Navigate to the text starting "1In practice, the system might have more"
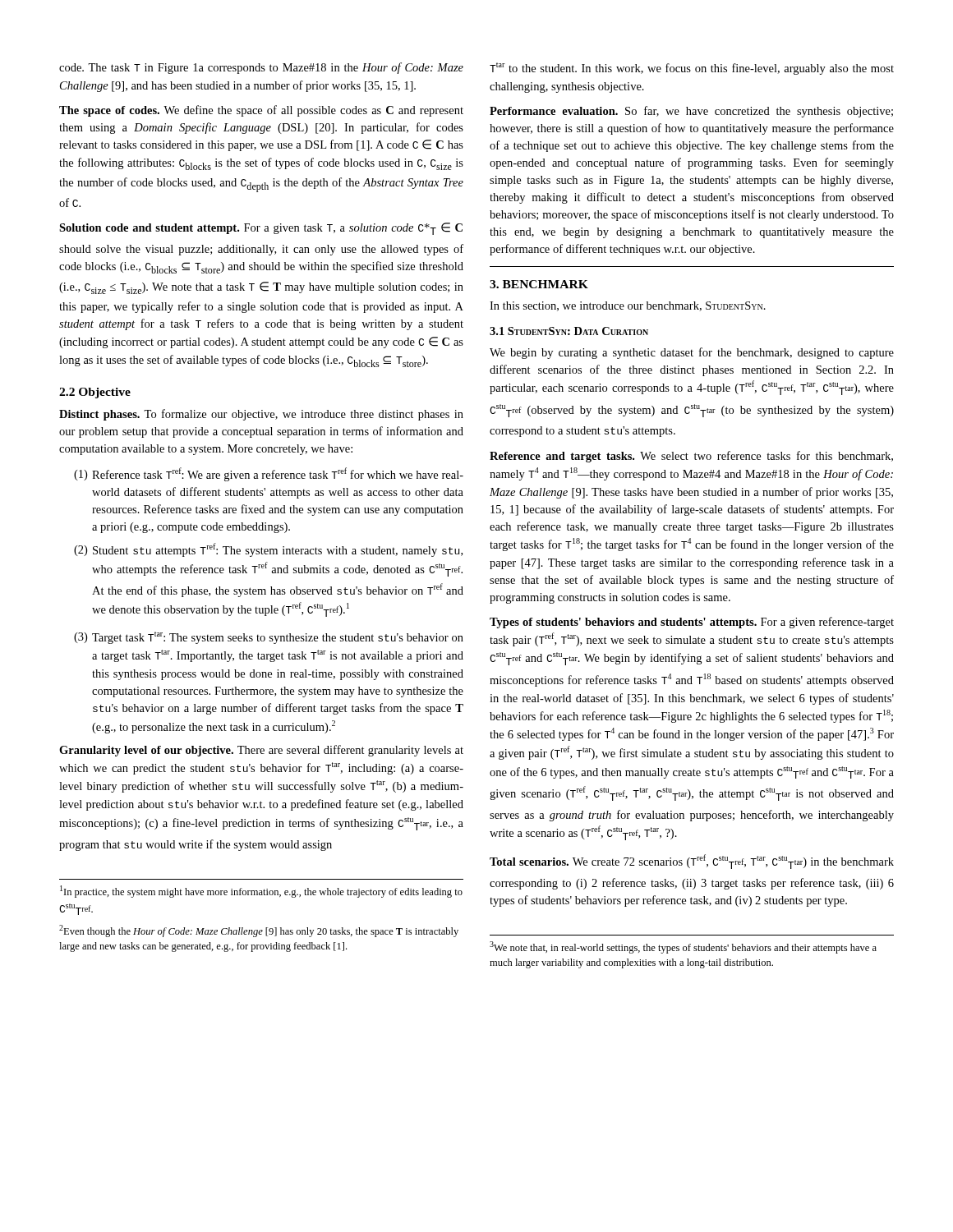 pyautogui.click(x=261, y=902)
